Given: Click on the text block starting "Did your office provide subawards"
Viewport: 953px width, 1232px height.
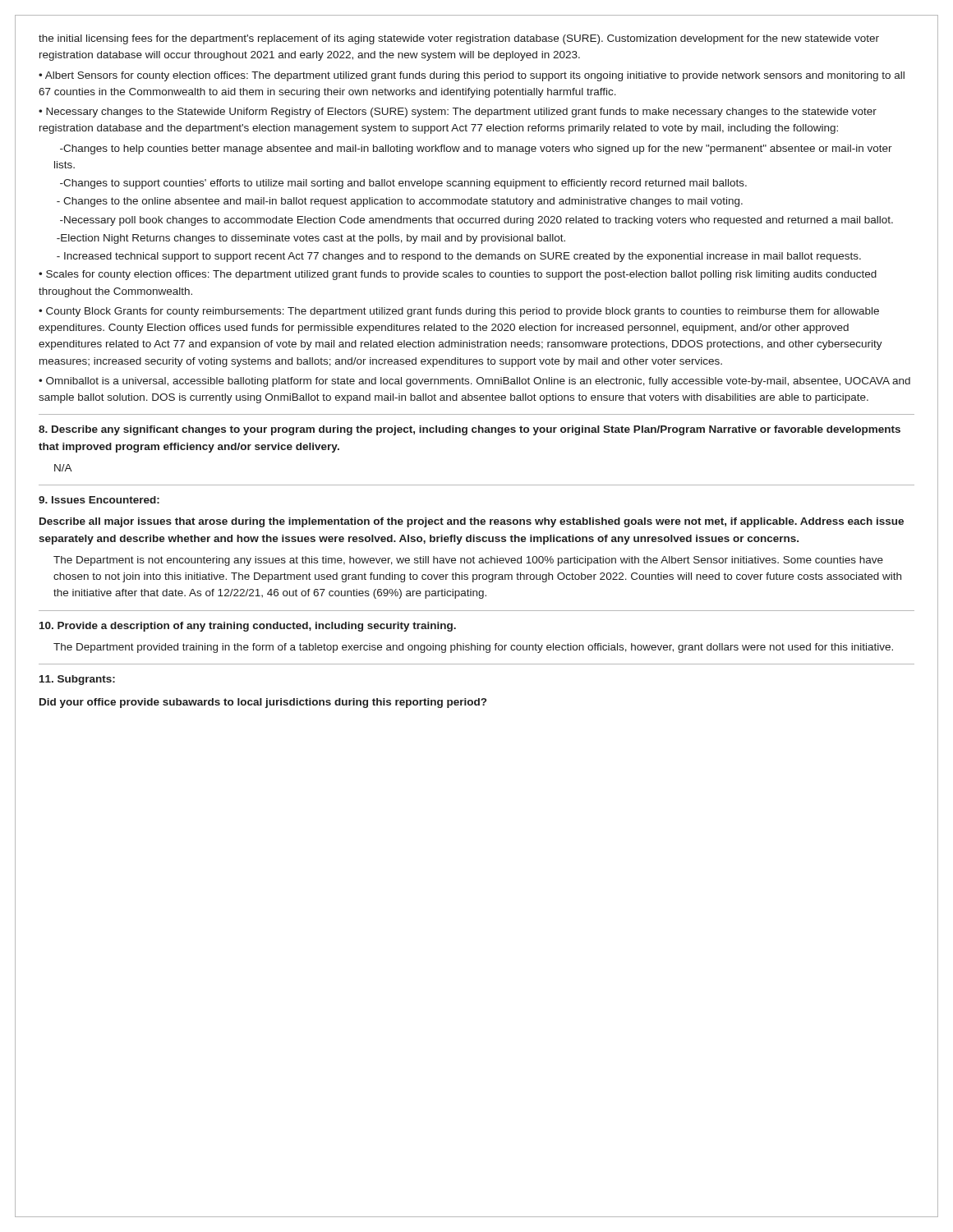Looking at the screenshot, I should click(x=263, y=702).
